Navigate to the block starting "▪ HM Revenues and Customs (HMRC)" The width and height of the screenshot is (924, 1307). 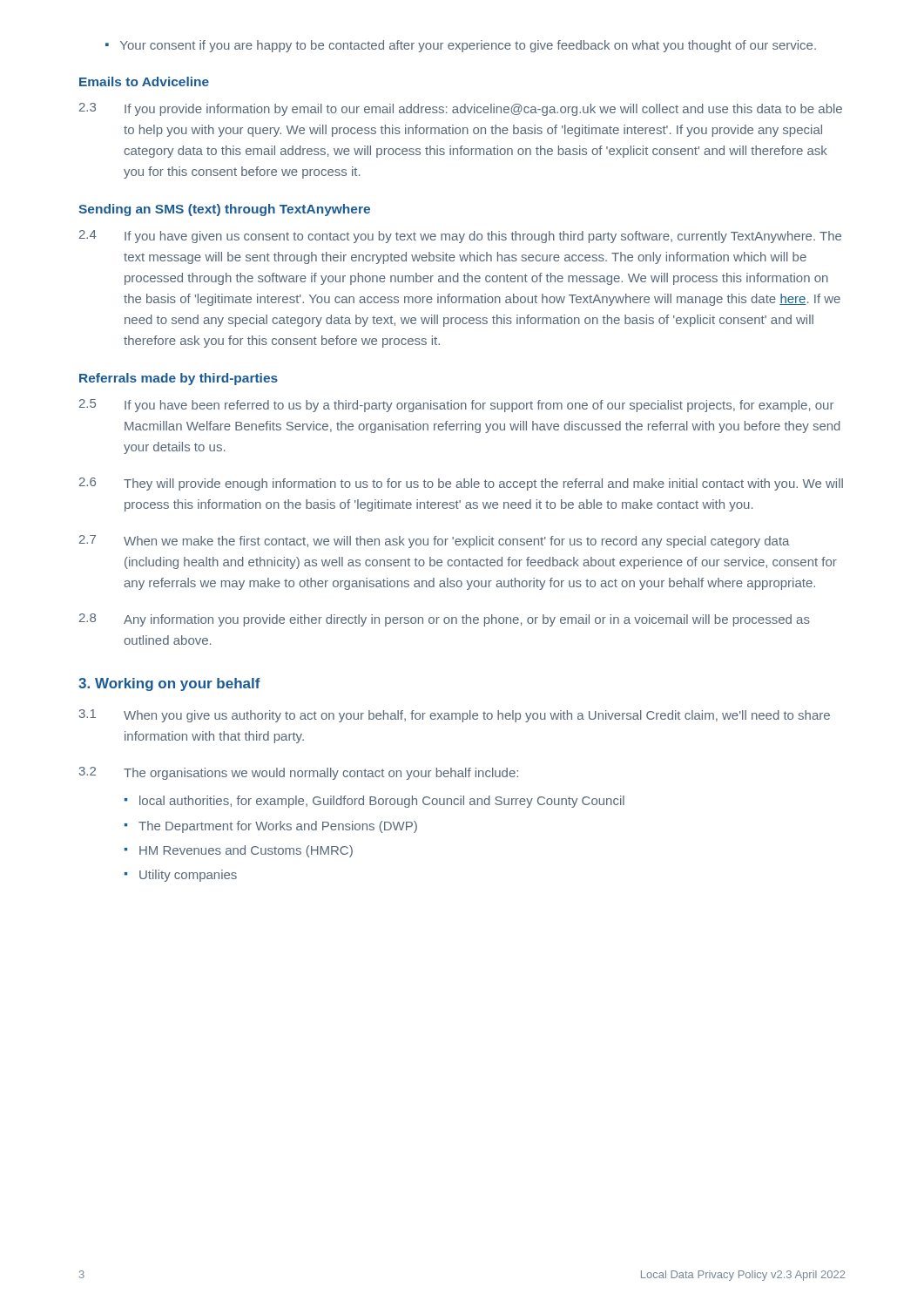(x=238, y=850)
